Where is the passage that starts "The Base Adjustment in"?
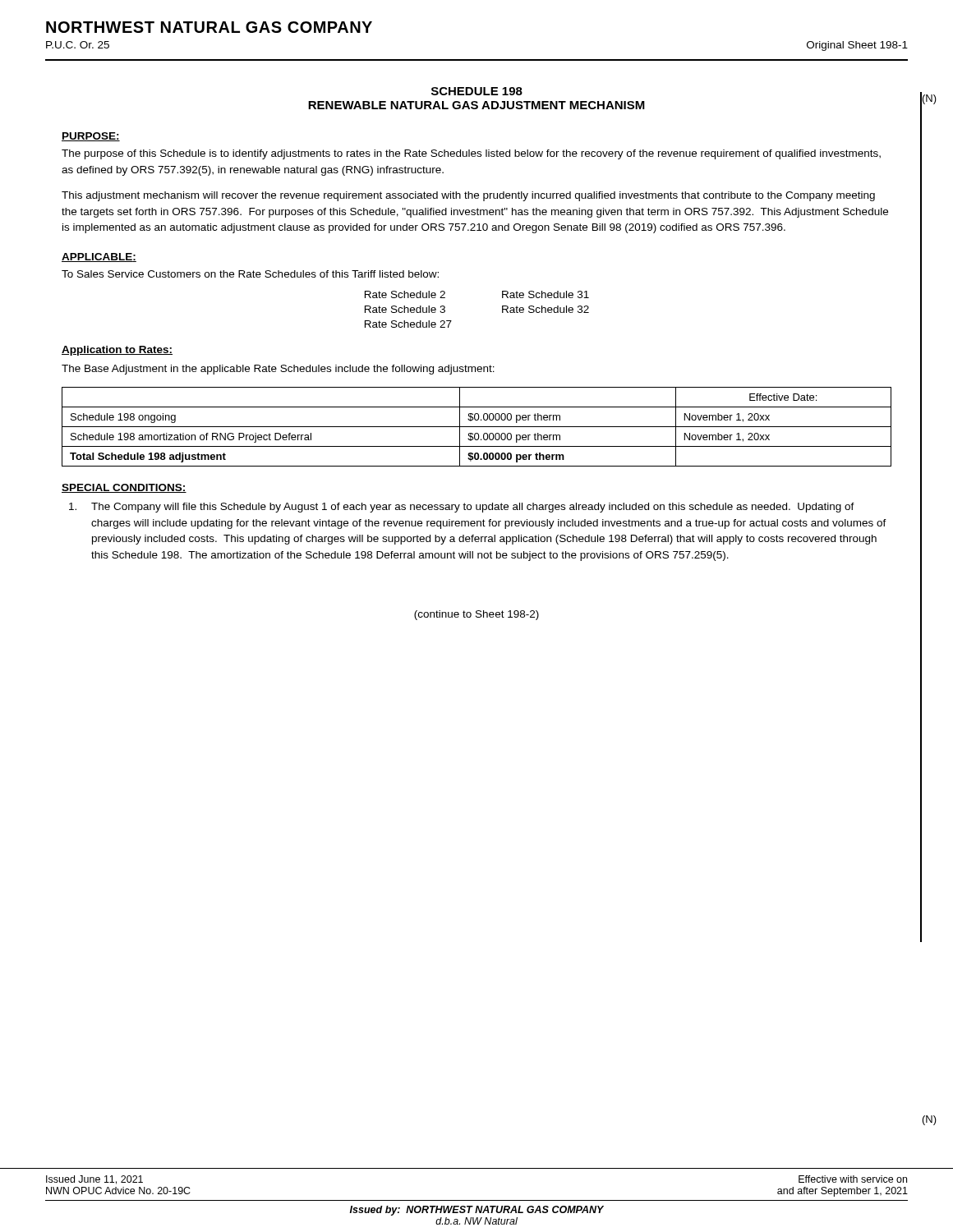The width and height of the screenshot is (953, 1232). pos(278,369)
